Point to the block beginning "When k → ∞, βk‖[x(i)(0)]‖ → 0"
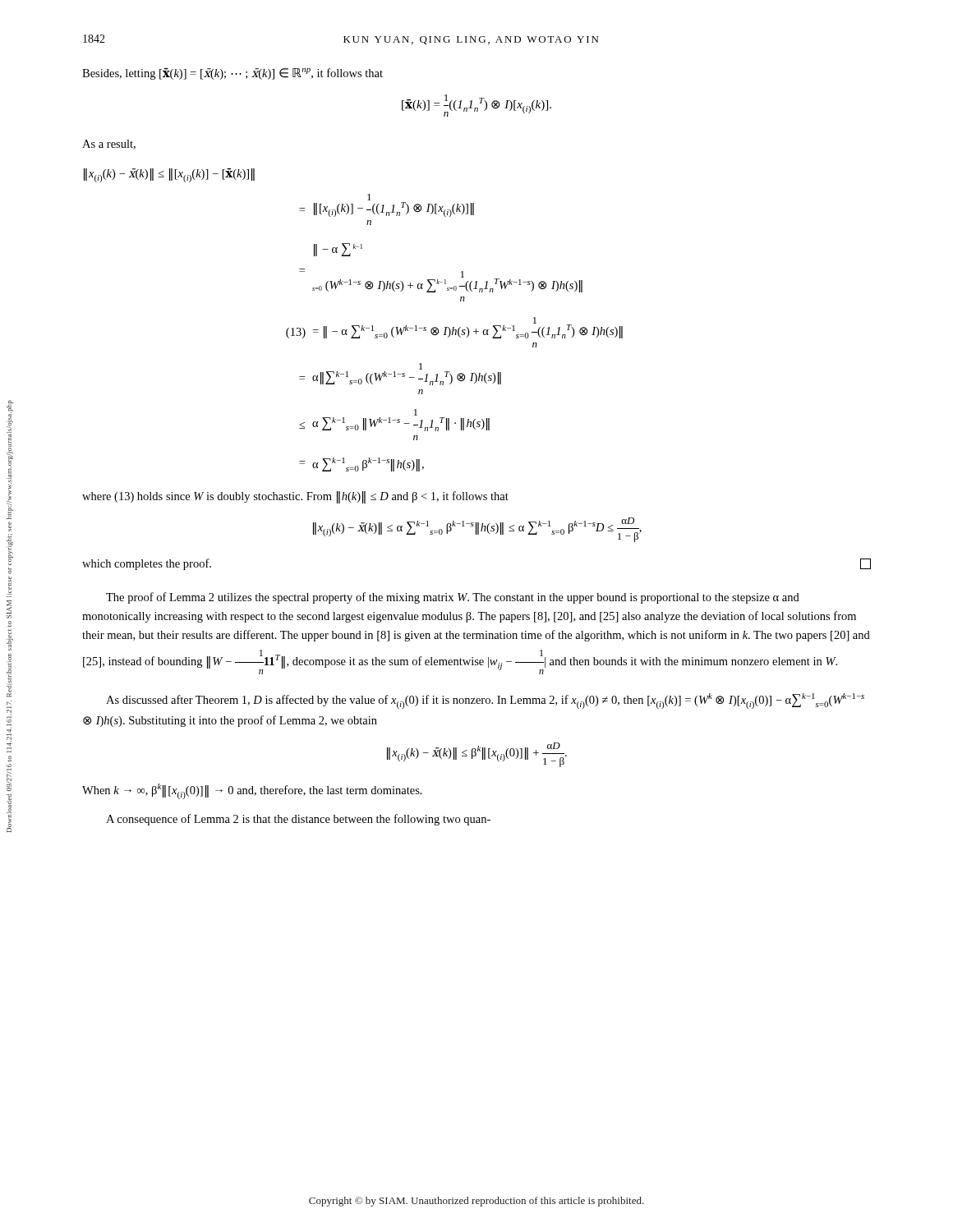953x1232 pixels. 252,790
